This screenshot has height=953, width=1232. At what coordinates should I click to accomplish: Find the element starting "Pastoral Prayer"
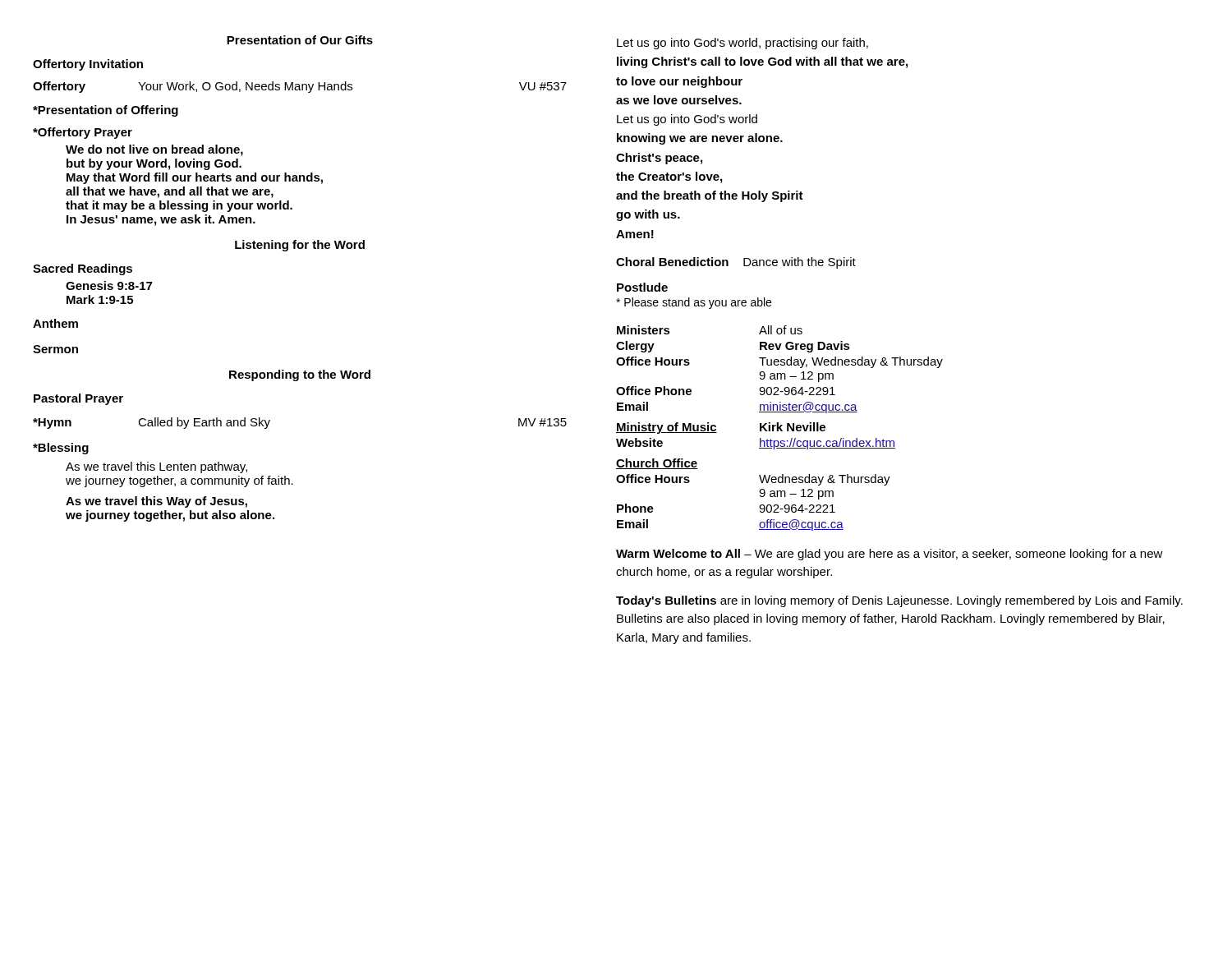pos(78,398)
